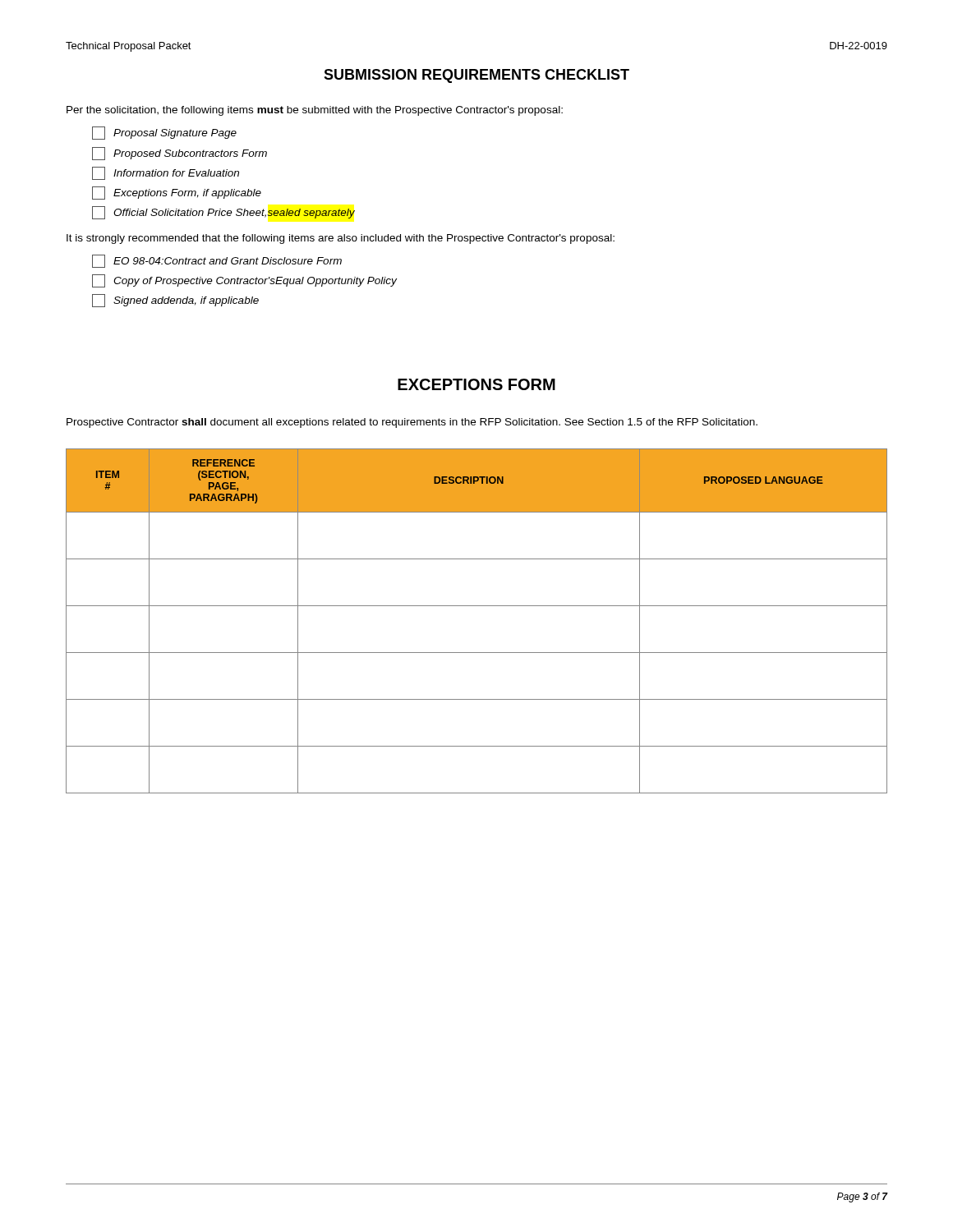The width and height of the screenshot is (953, 1232).
Task: Click where it says "EXCEPTIONS FORM"
Action: pyautogui.click(x=476, y=384)
